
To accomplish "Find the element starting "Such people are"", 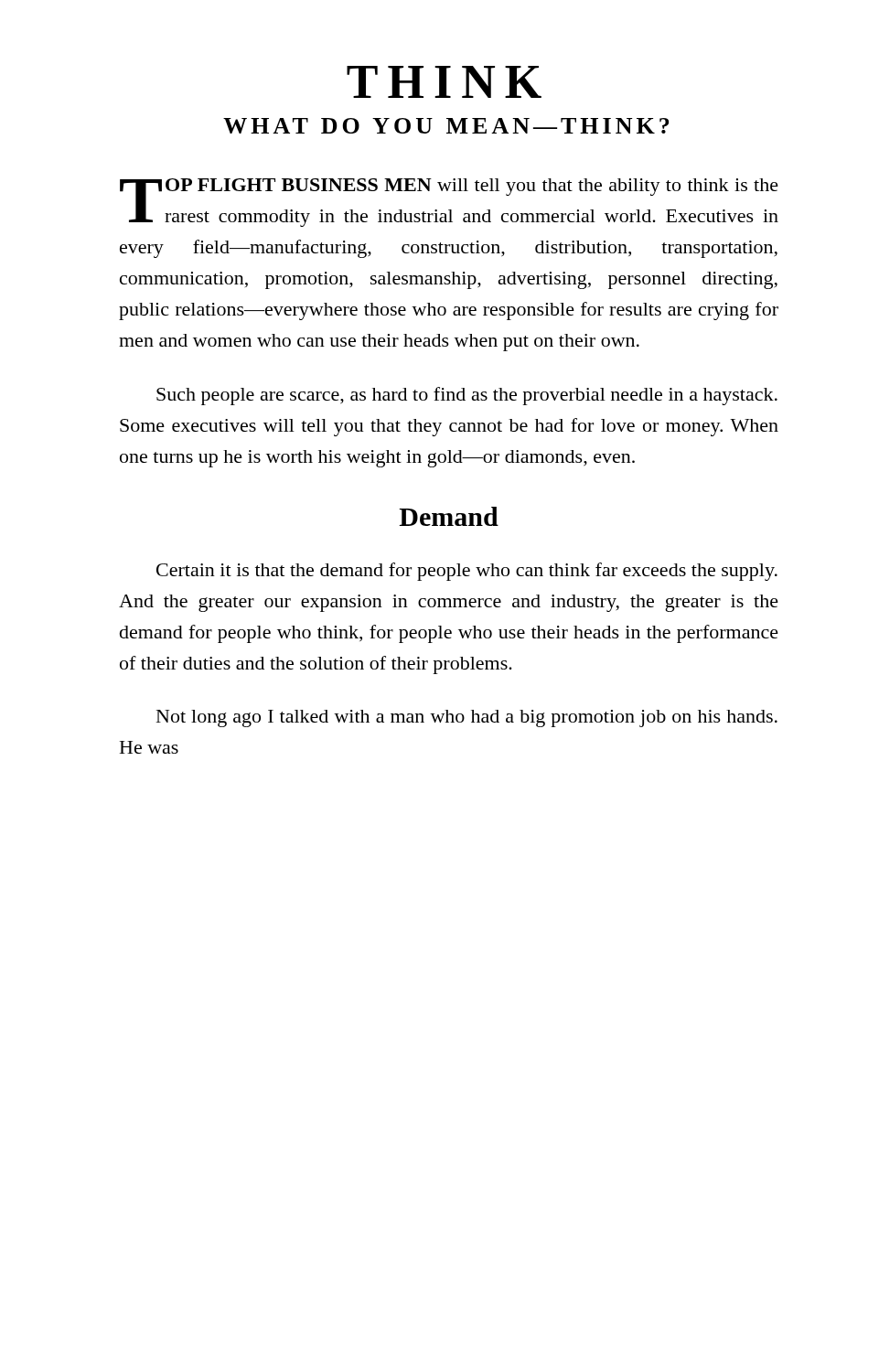I will [449, 425].
